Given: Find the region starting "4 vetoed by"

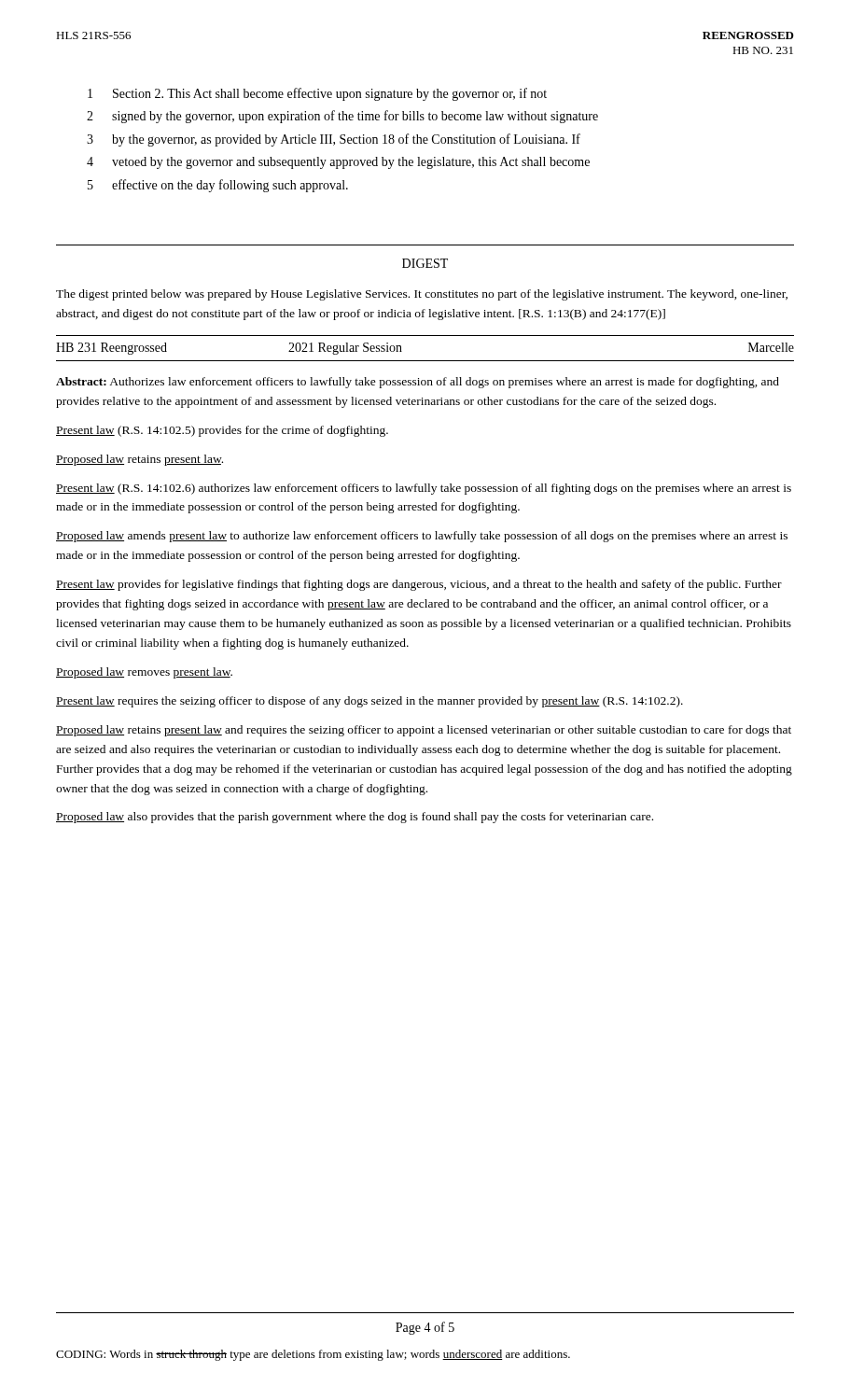Looking at the screenshot, I should click(425, 163).
